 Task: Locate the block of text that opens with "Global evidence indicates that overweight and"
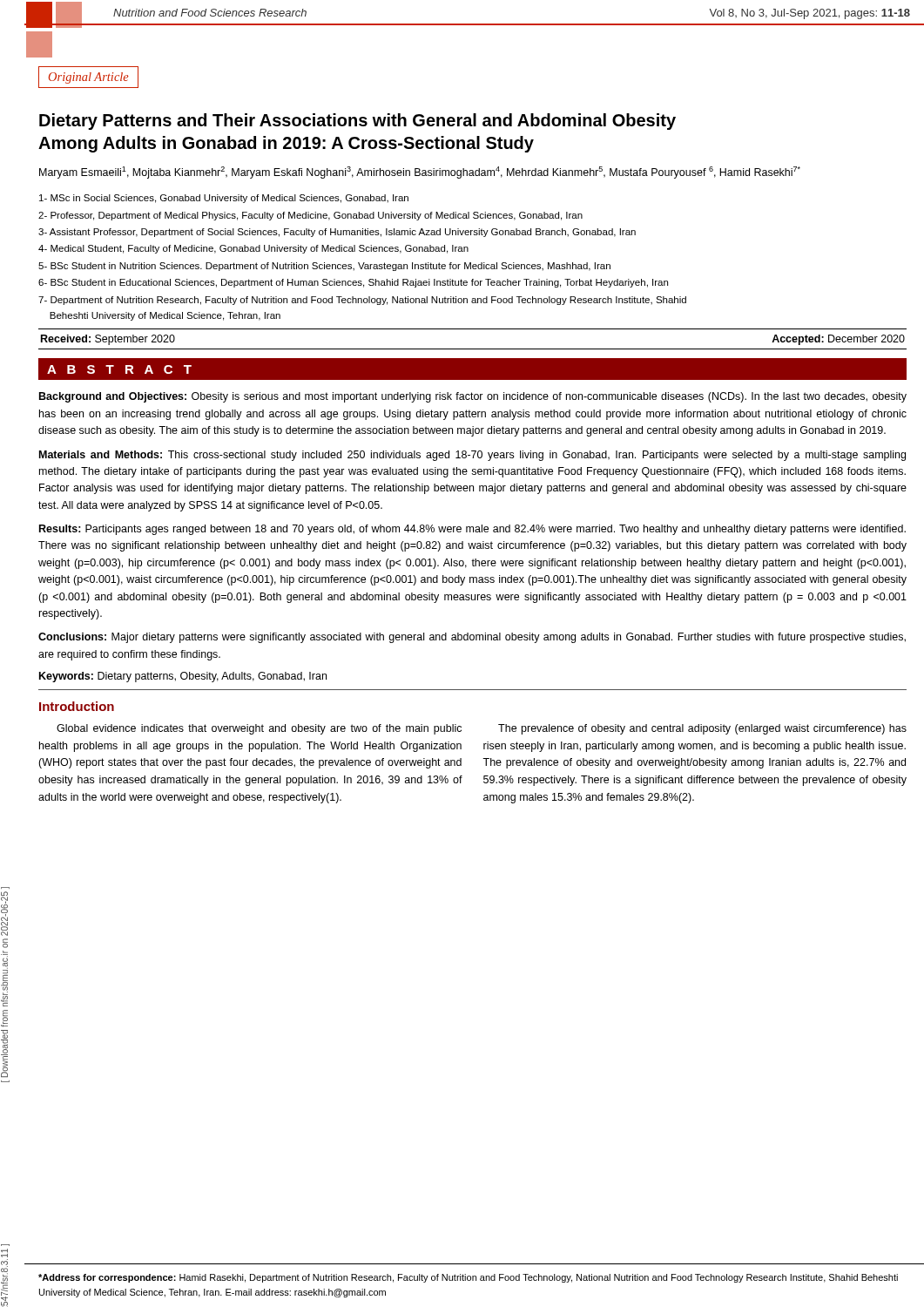point(250,763)
